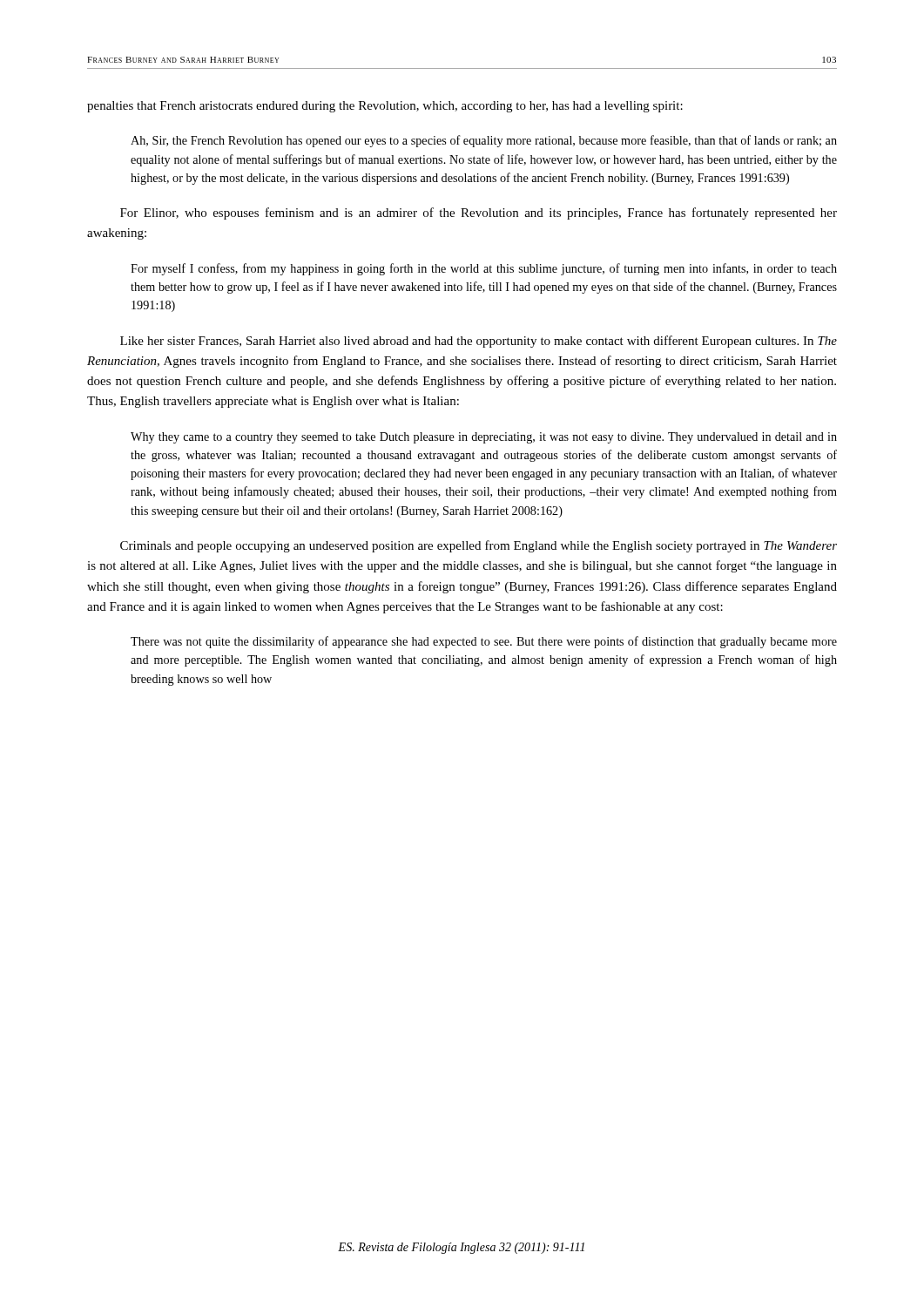
Task: Select the text block containing "For Elinor, who espouses feminism"
Action: click(462, 223)
